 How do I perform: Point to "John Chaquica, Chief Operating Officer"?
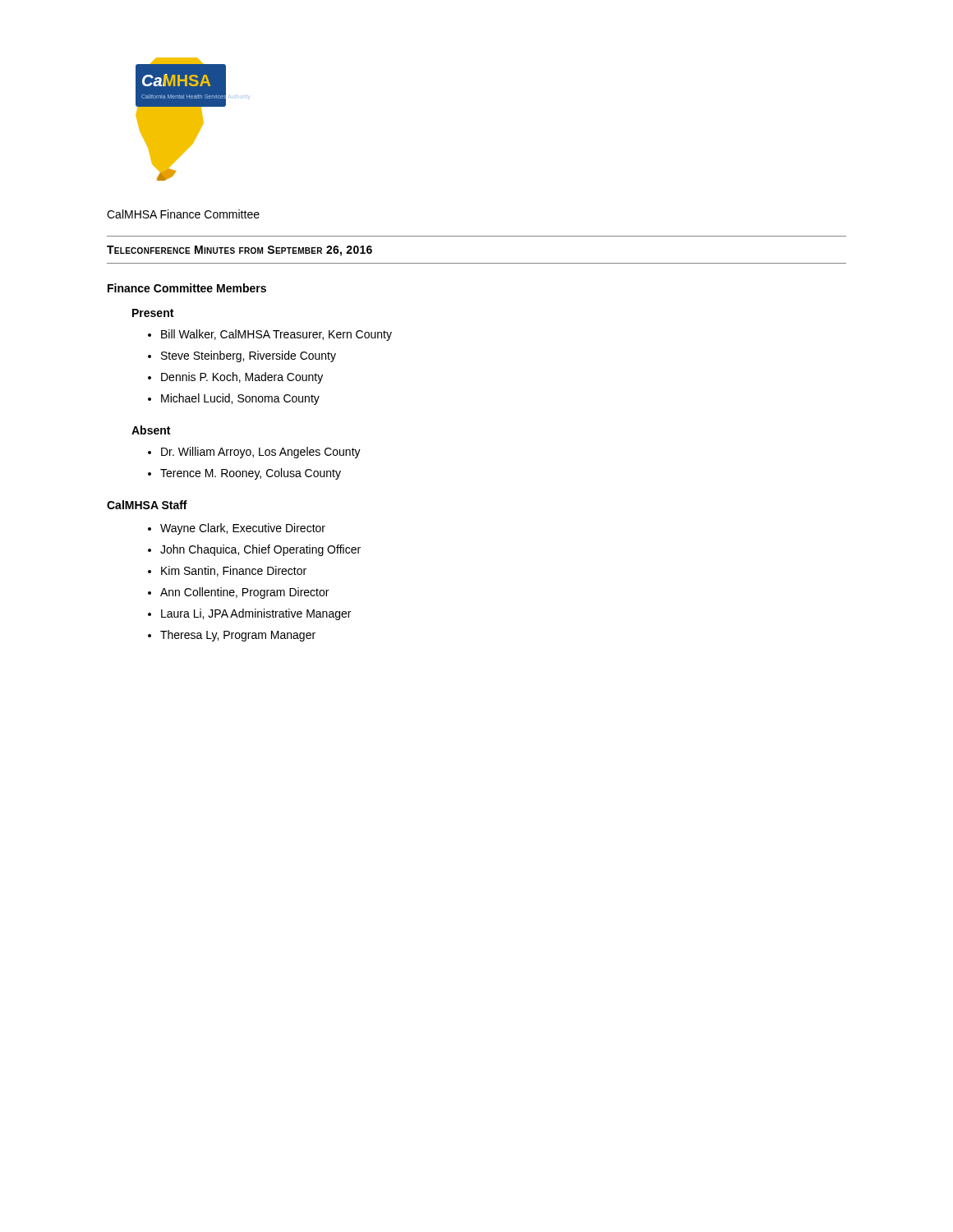[260, 549]
